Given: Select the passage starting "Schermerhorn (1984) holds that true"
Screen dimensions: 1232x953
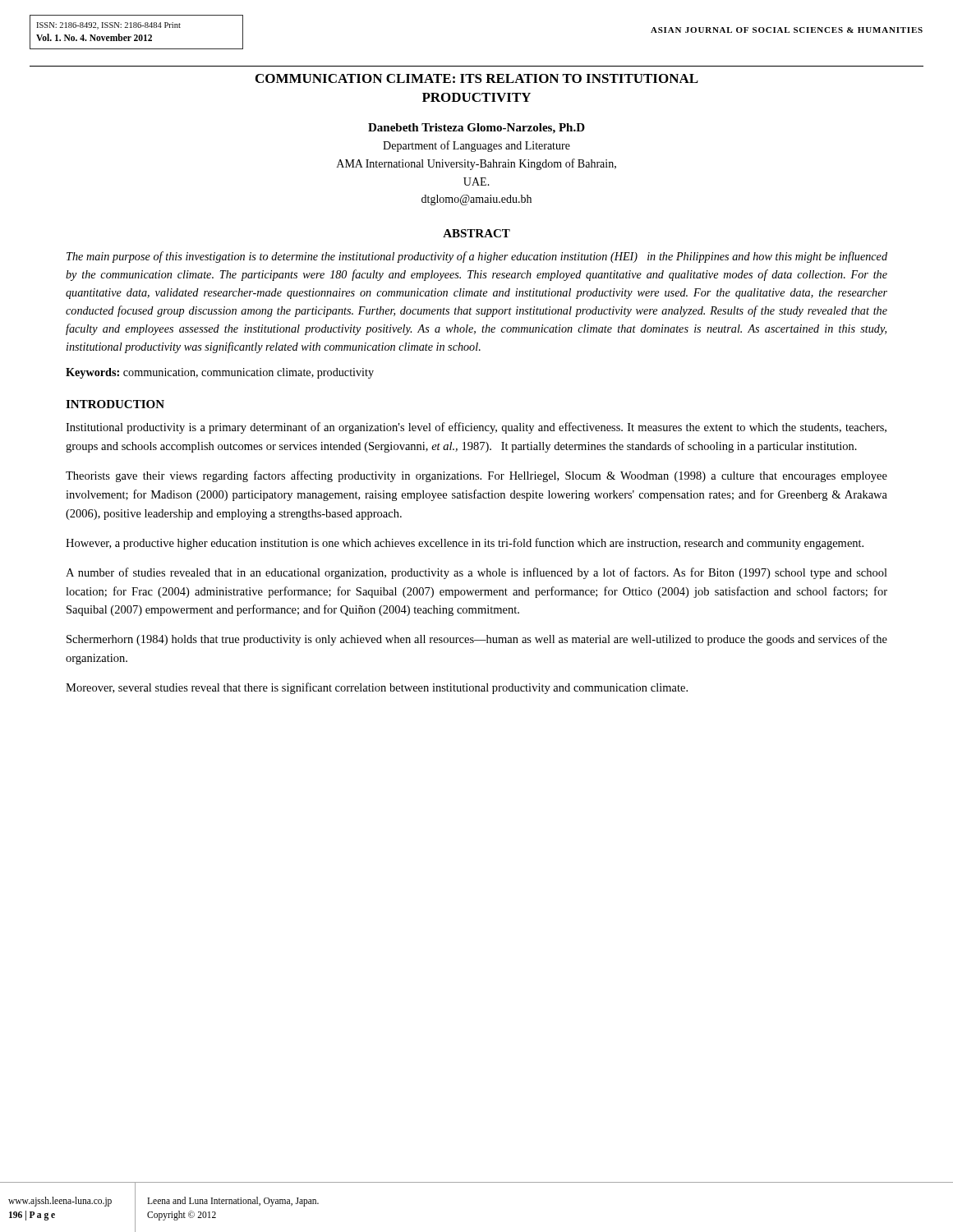Looking at the screenshot, I should coord(476,649).
